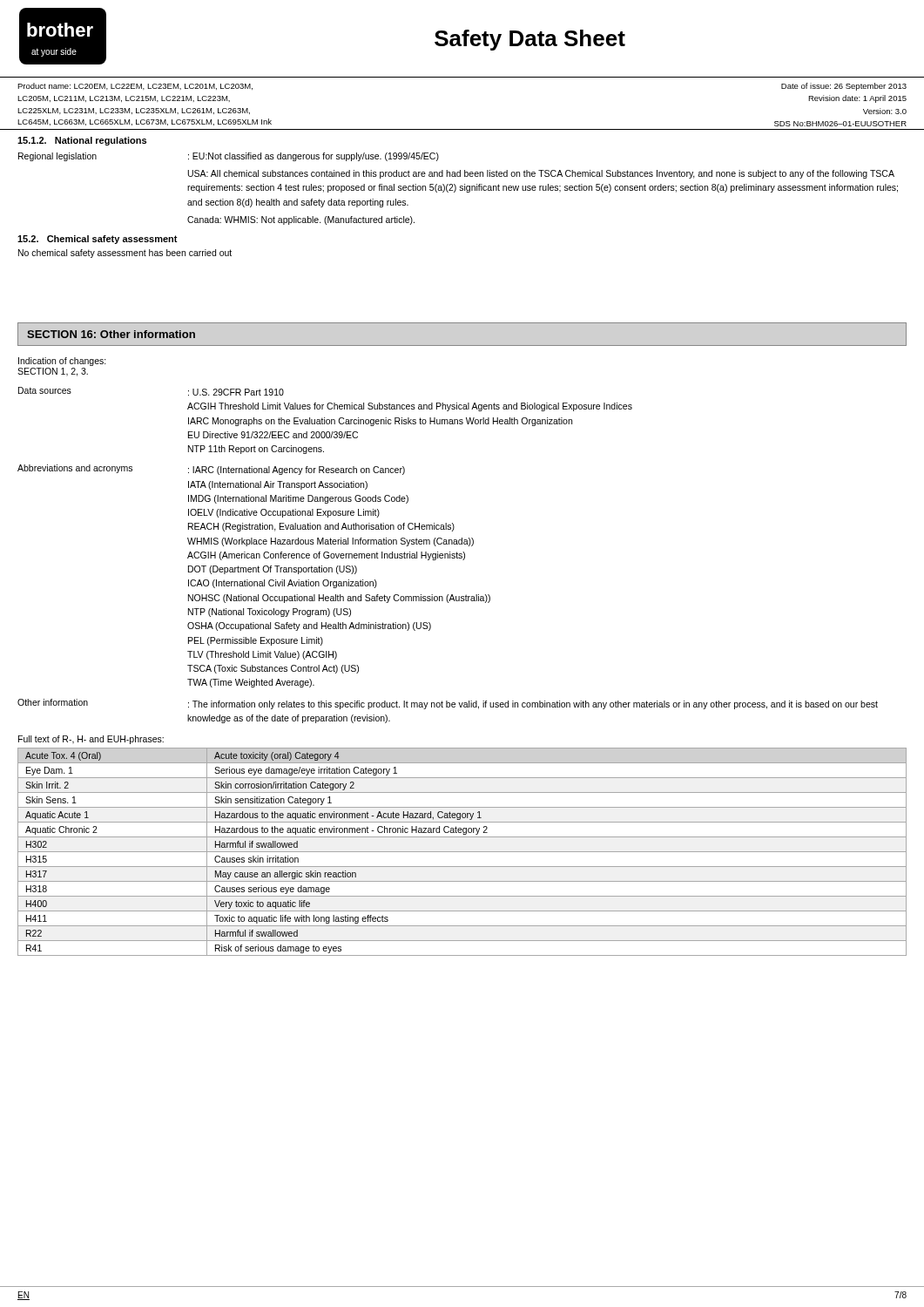Locate a logo

click(x=85, y=38)
